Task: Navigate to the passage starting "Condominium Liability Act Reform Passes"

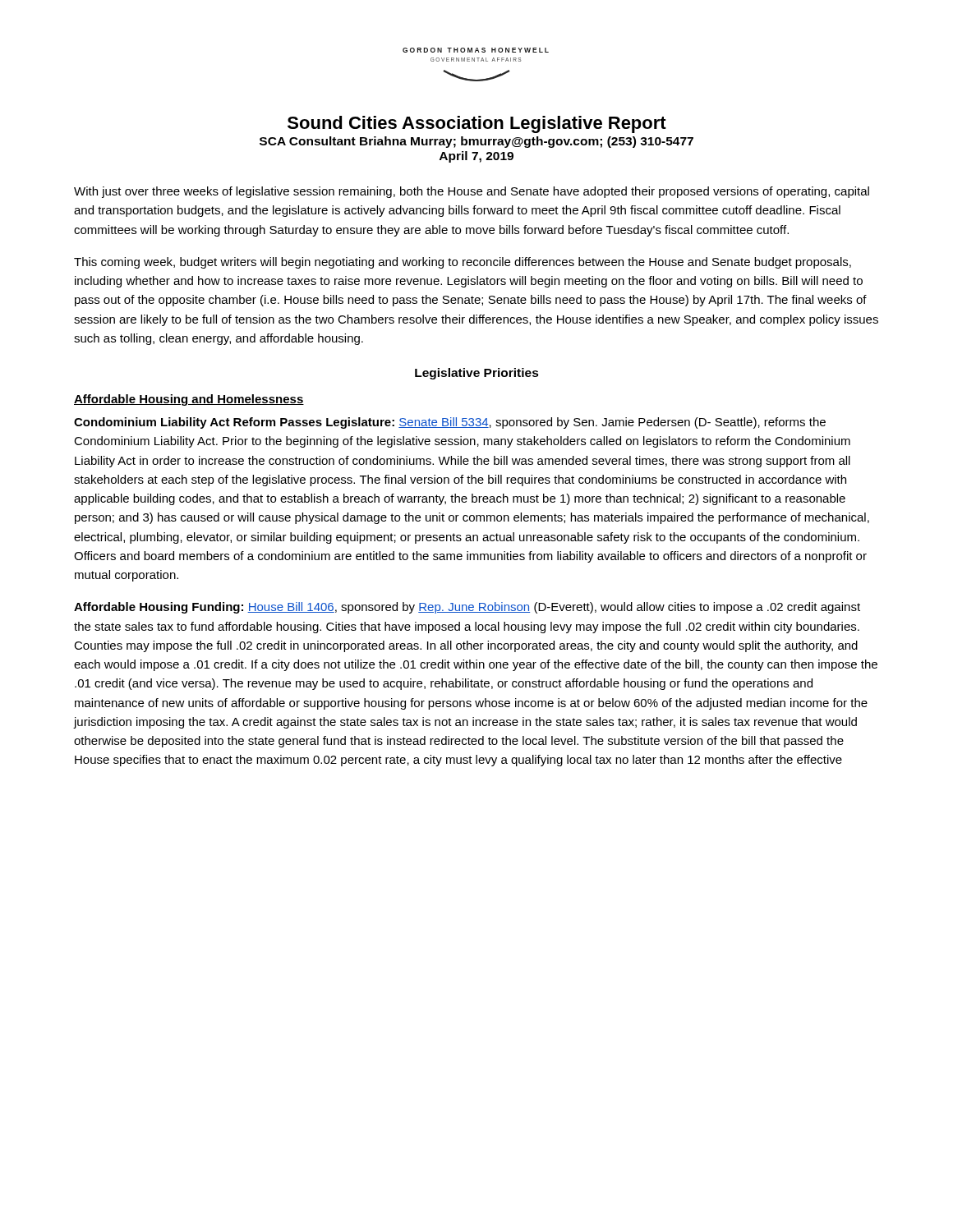Action: coord(472,498)
